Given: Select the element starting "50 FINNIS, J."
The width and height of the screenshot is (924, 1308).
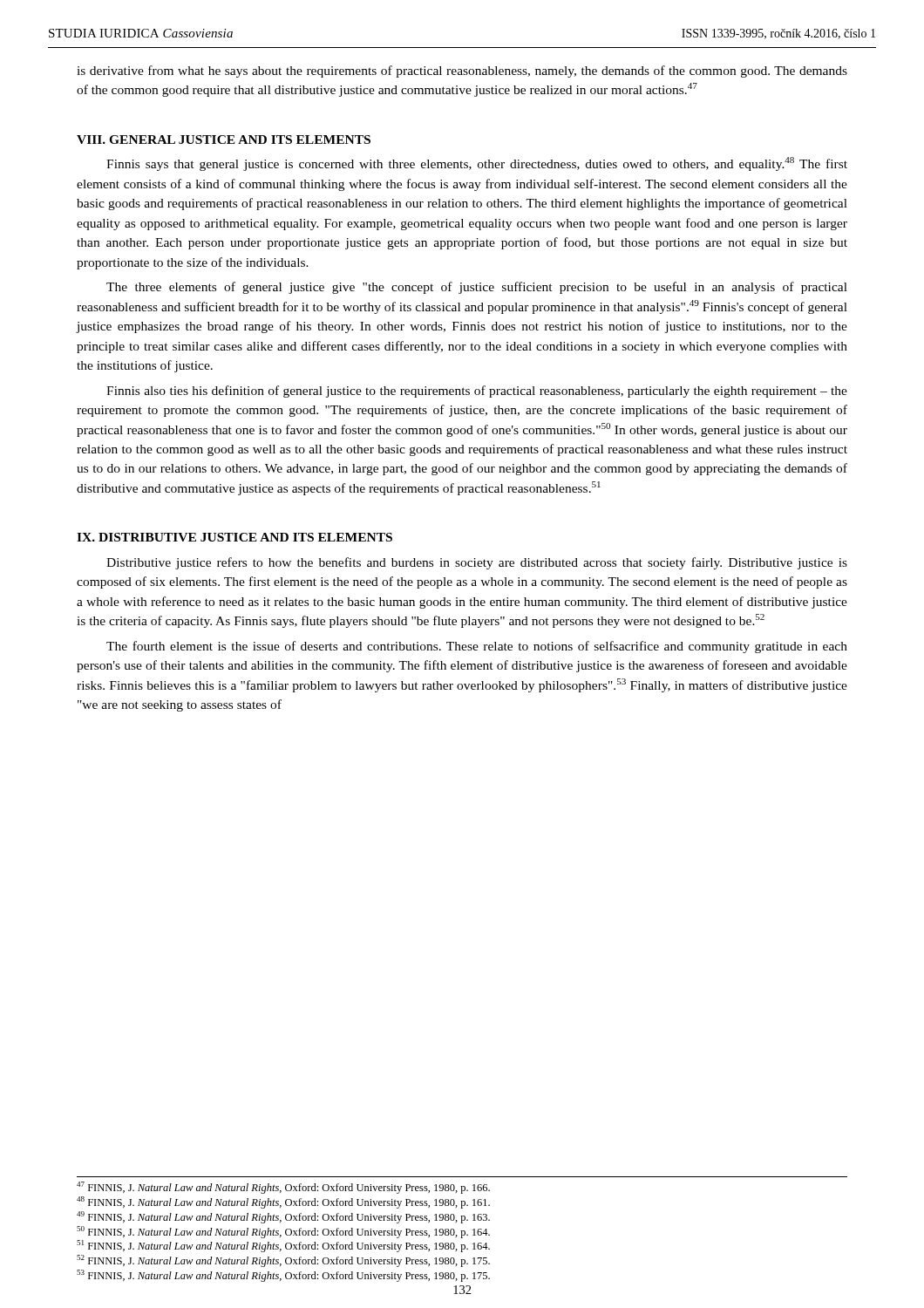Looking at the screenshot, I should click(462, 1232).
